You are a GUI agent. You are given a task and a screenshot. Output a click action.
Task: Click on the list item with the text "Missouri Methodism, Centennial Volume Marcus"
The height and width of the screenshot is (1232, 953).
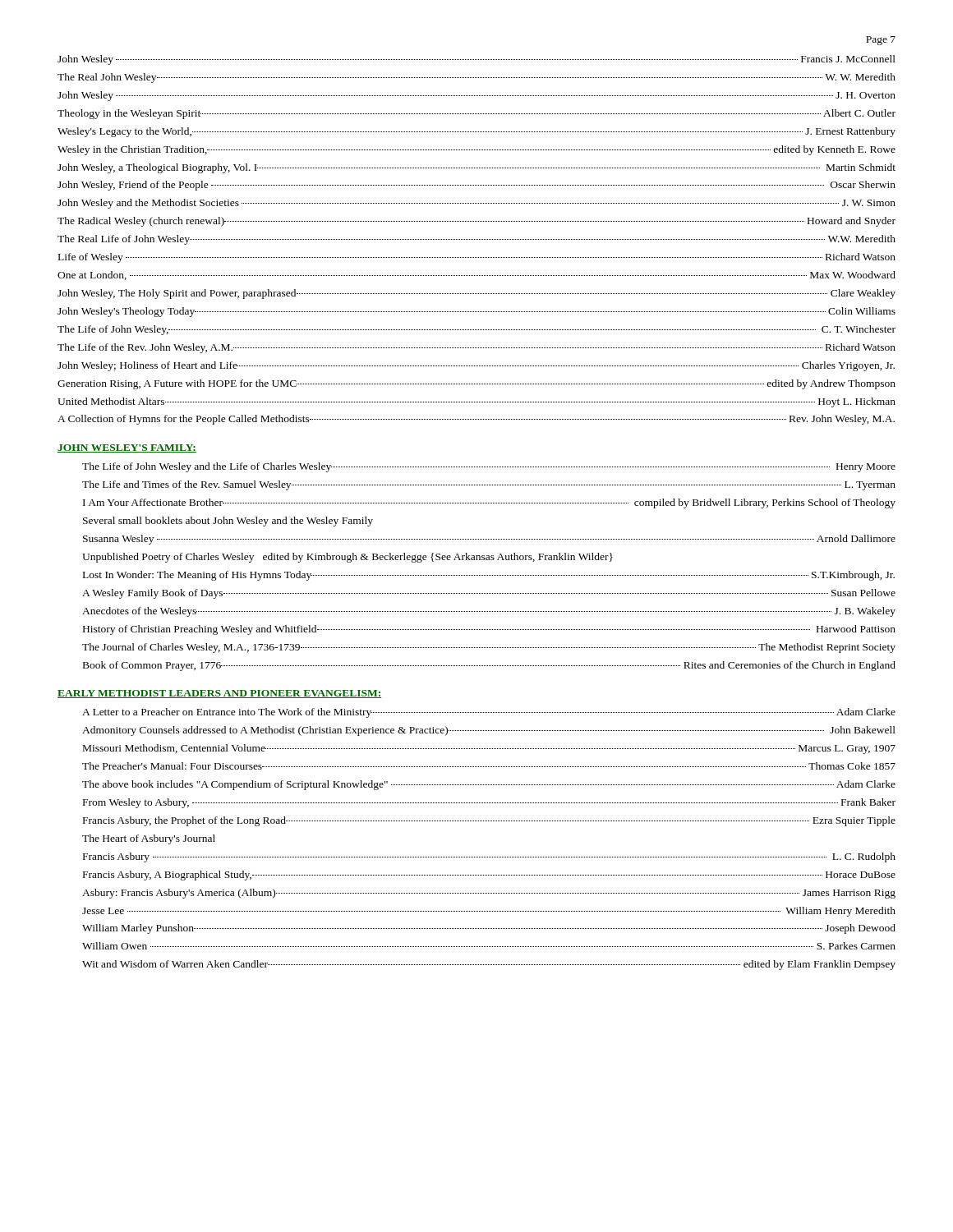click(489, 749)
